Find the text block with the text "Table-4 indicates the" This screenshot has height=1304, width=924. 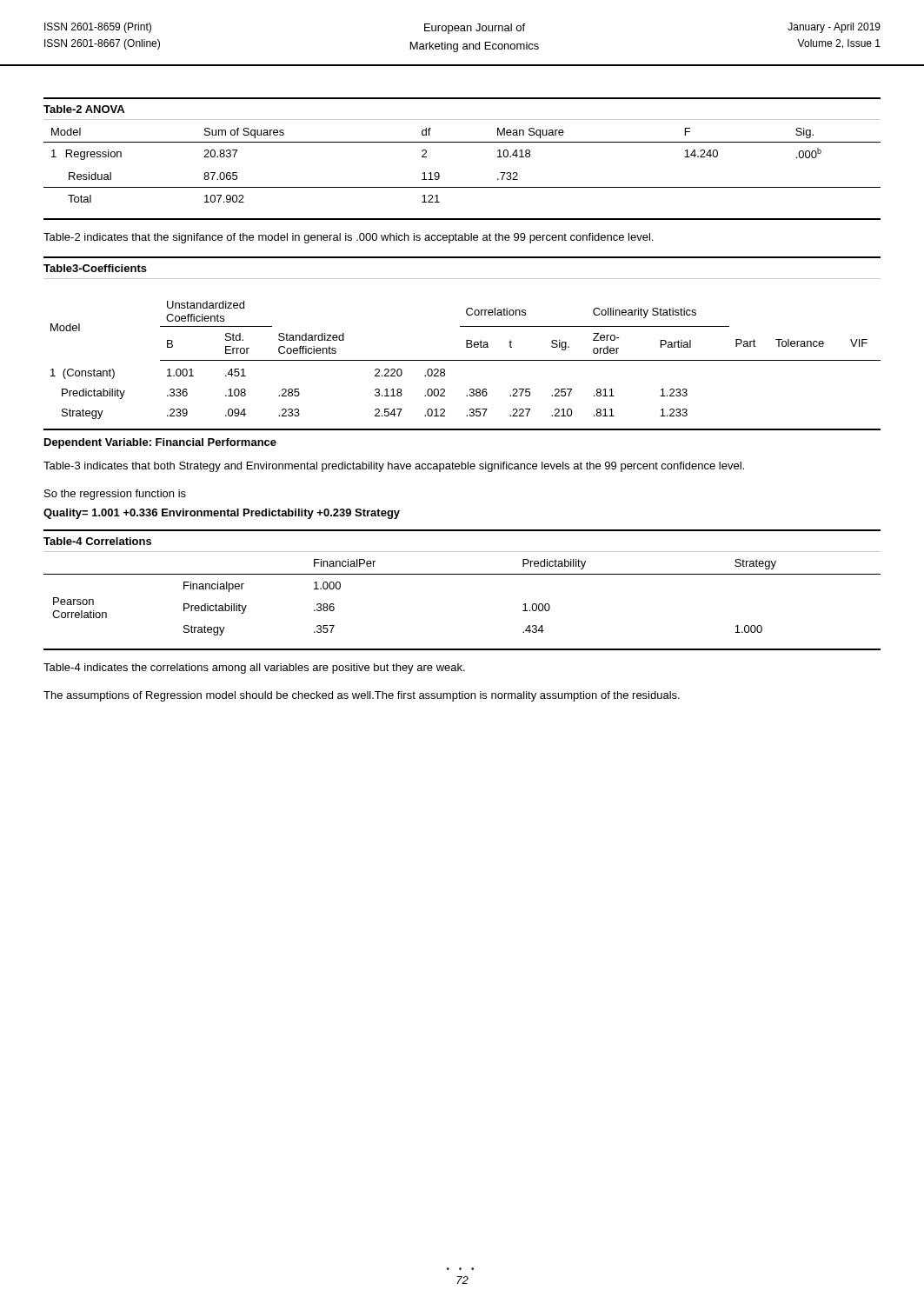pos(255,668)
